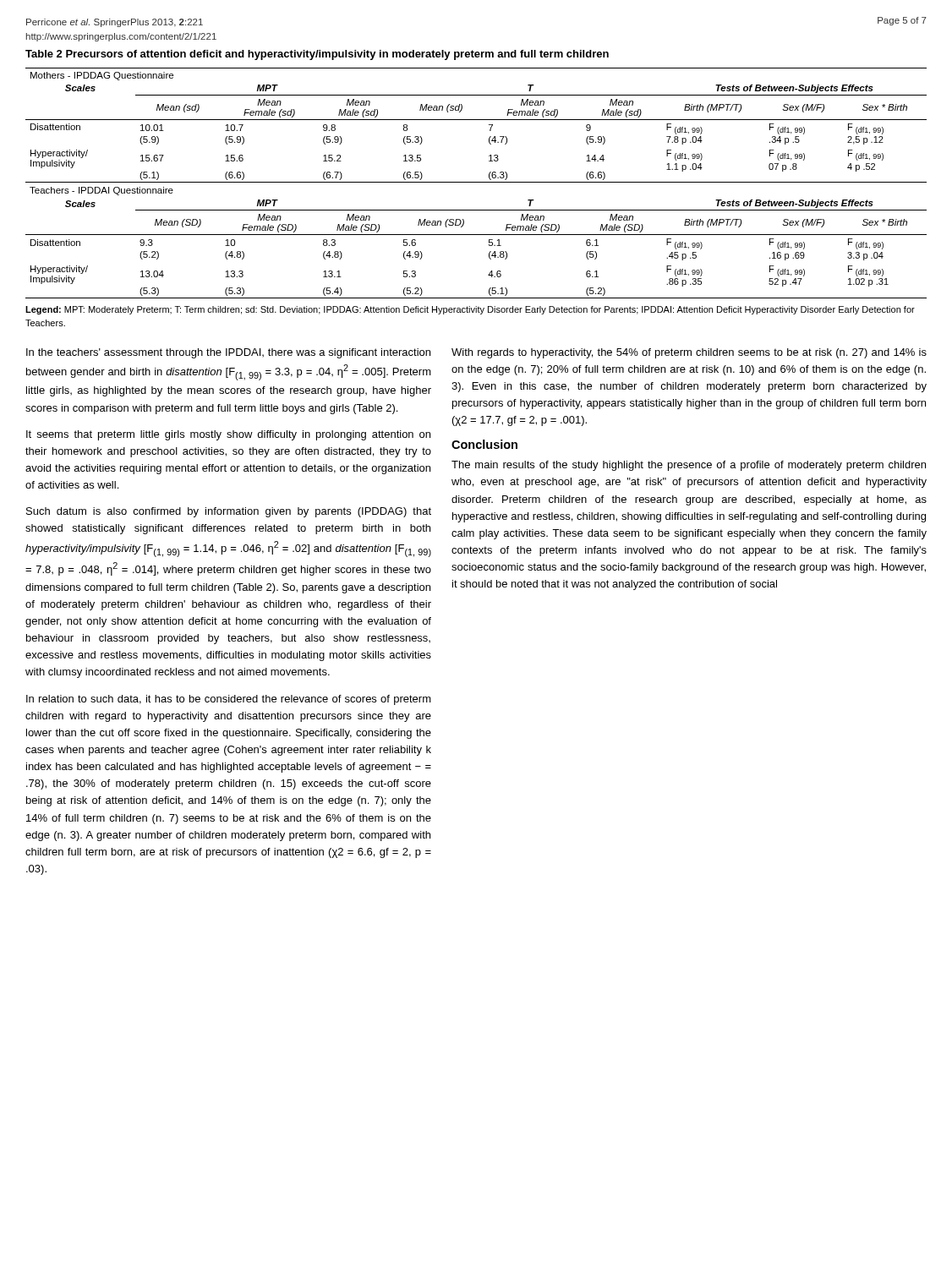Image resolution: width=952 pixels, height=1268 pixels.
Task: Navigate to the passage starting "It seems that preterm little"
Action: (228, 459)
